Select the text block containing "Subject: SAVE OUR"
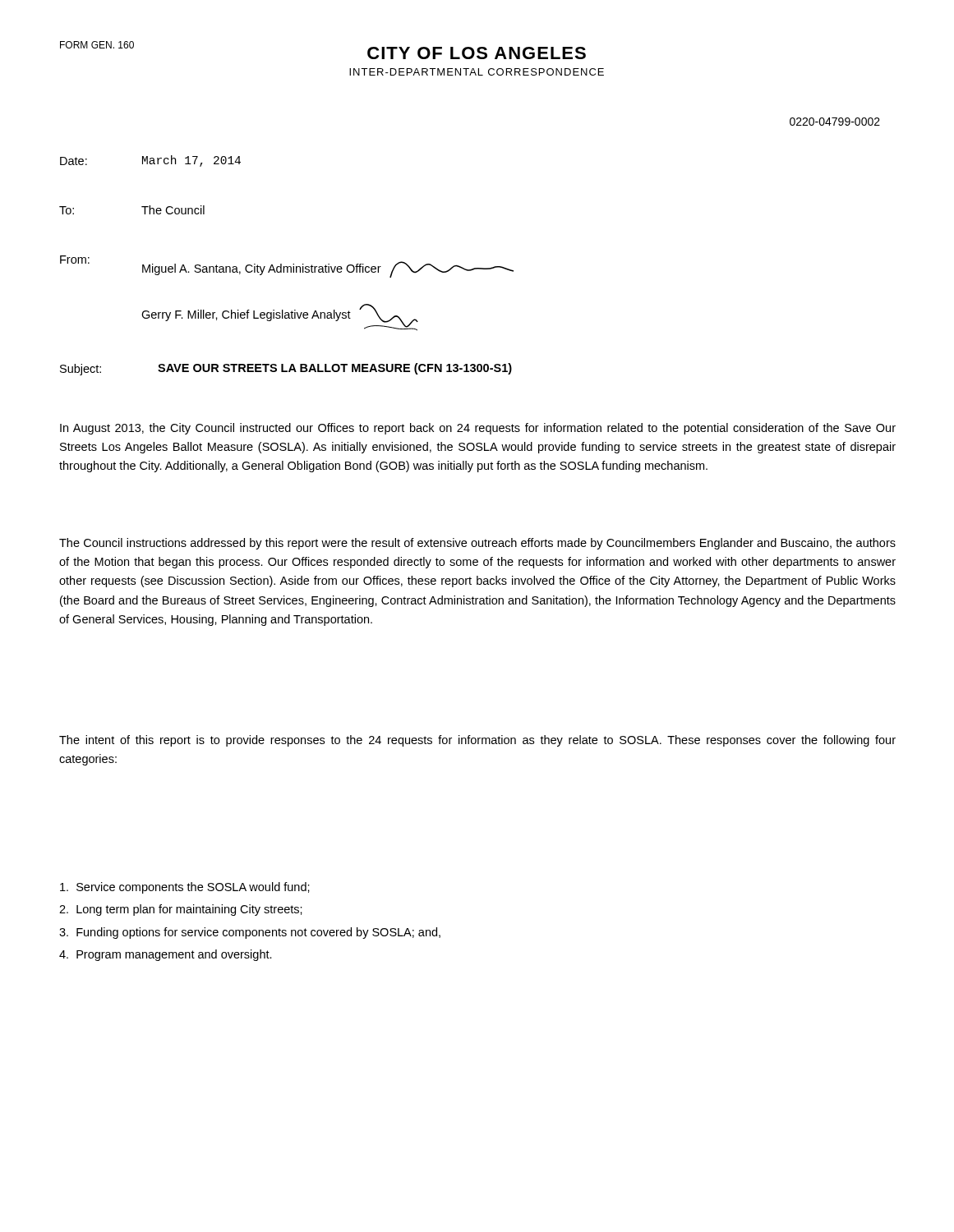The height and width of the screenshot is (1232, 954). click(x=286, y=368)
